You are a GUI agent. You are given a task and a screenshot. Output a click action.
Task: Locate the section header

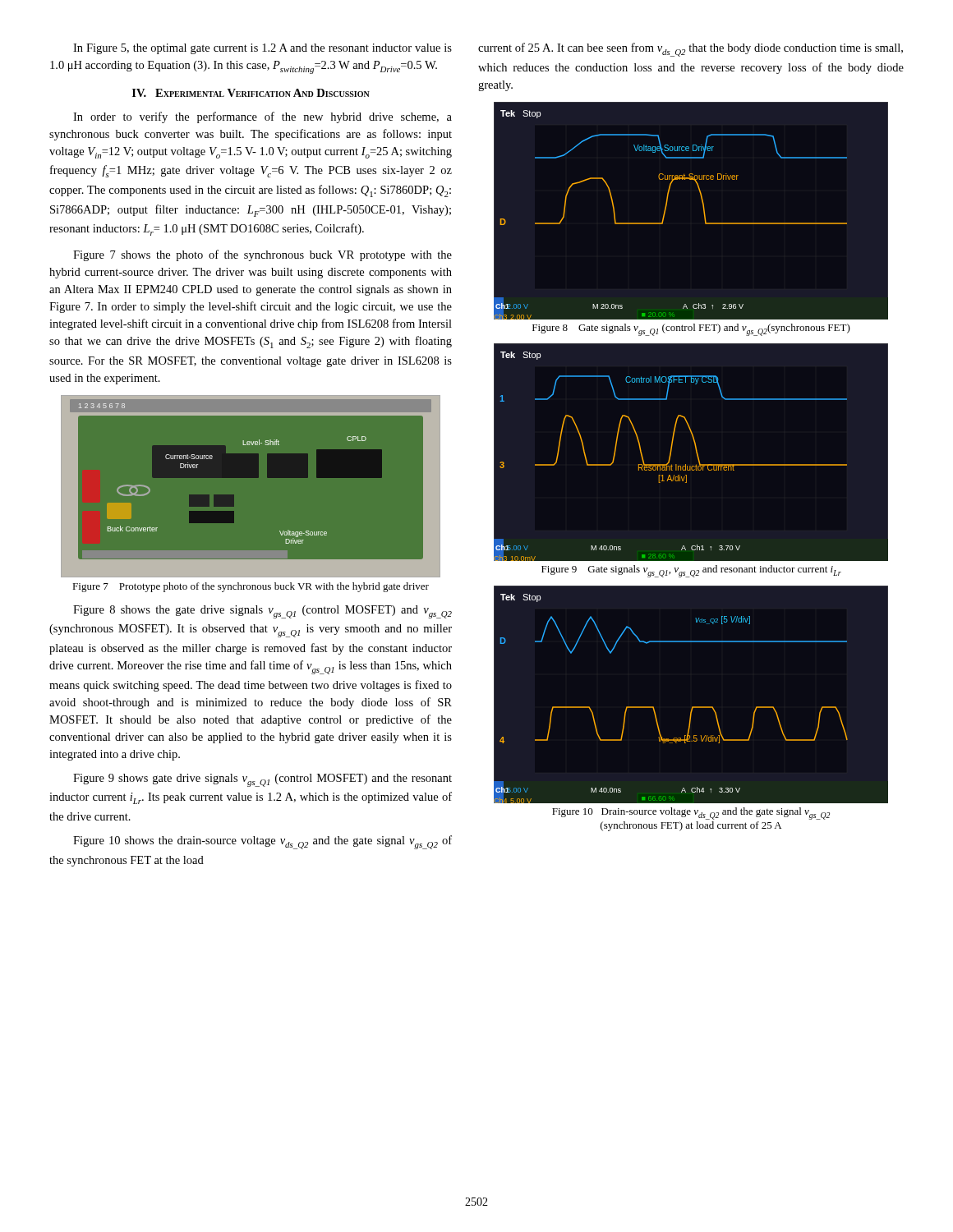(251, 93)
